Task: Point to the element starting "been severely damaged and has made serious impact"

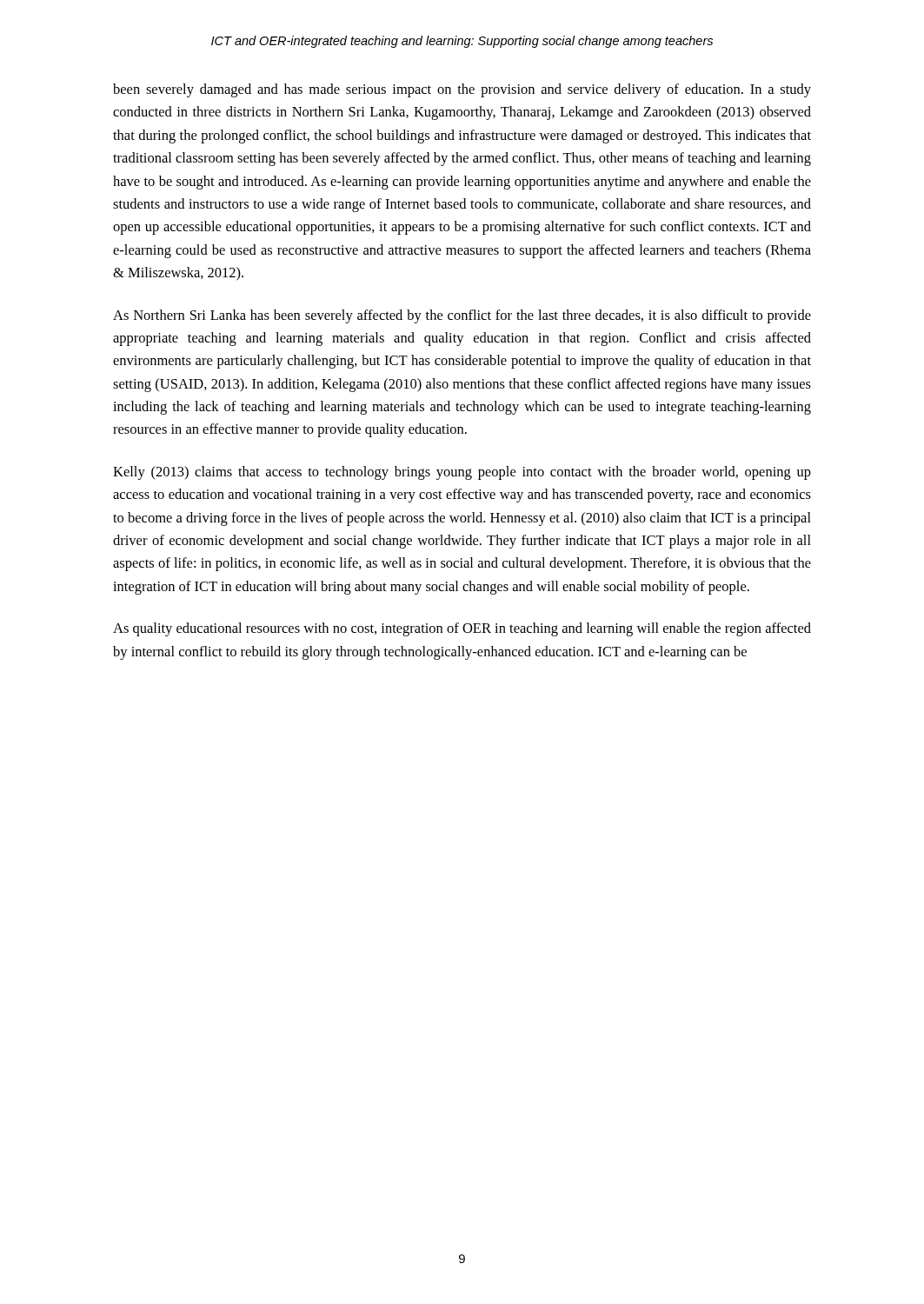Action: click(462, 181)
